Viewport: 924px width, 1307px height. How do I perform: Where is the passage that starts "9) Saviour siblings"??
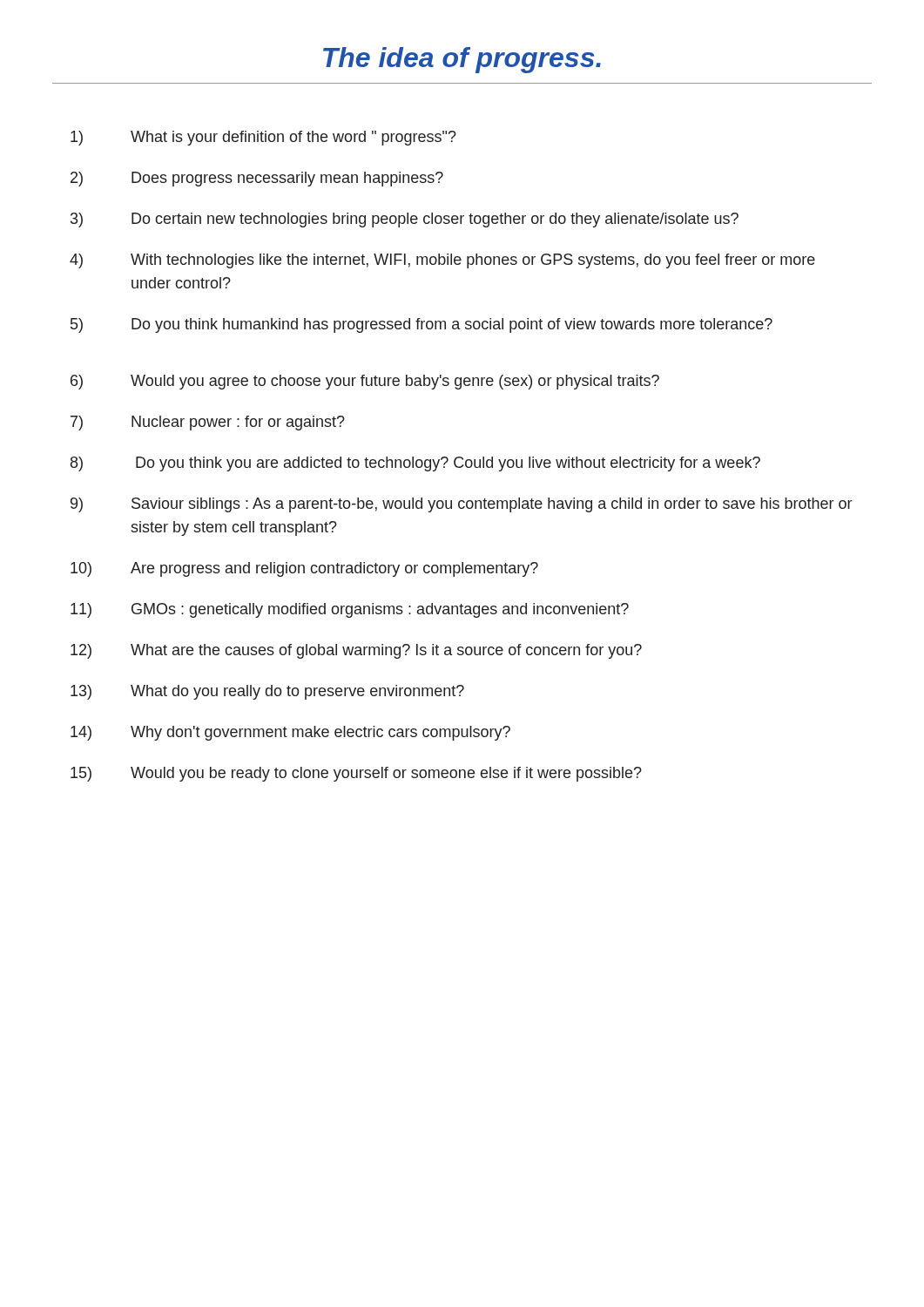(x=462, y=516)
